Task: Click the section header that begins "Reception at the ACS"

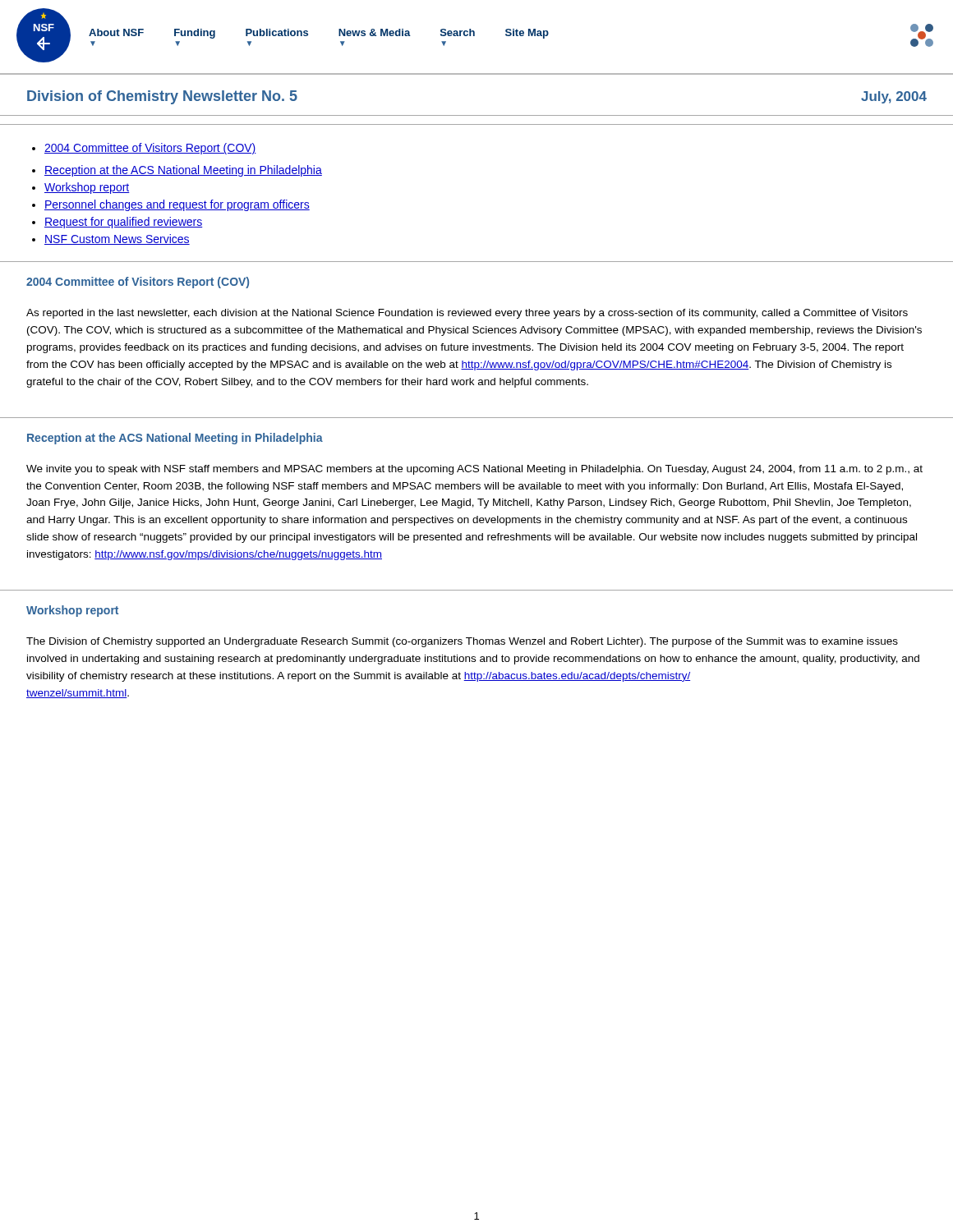Action: (x=174, y=437)
